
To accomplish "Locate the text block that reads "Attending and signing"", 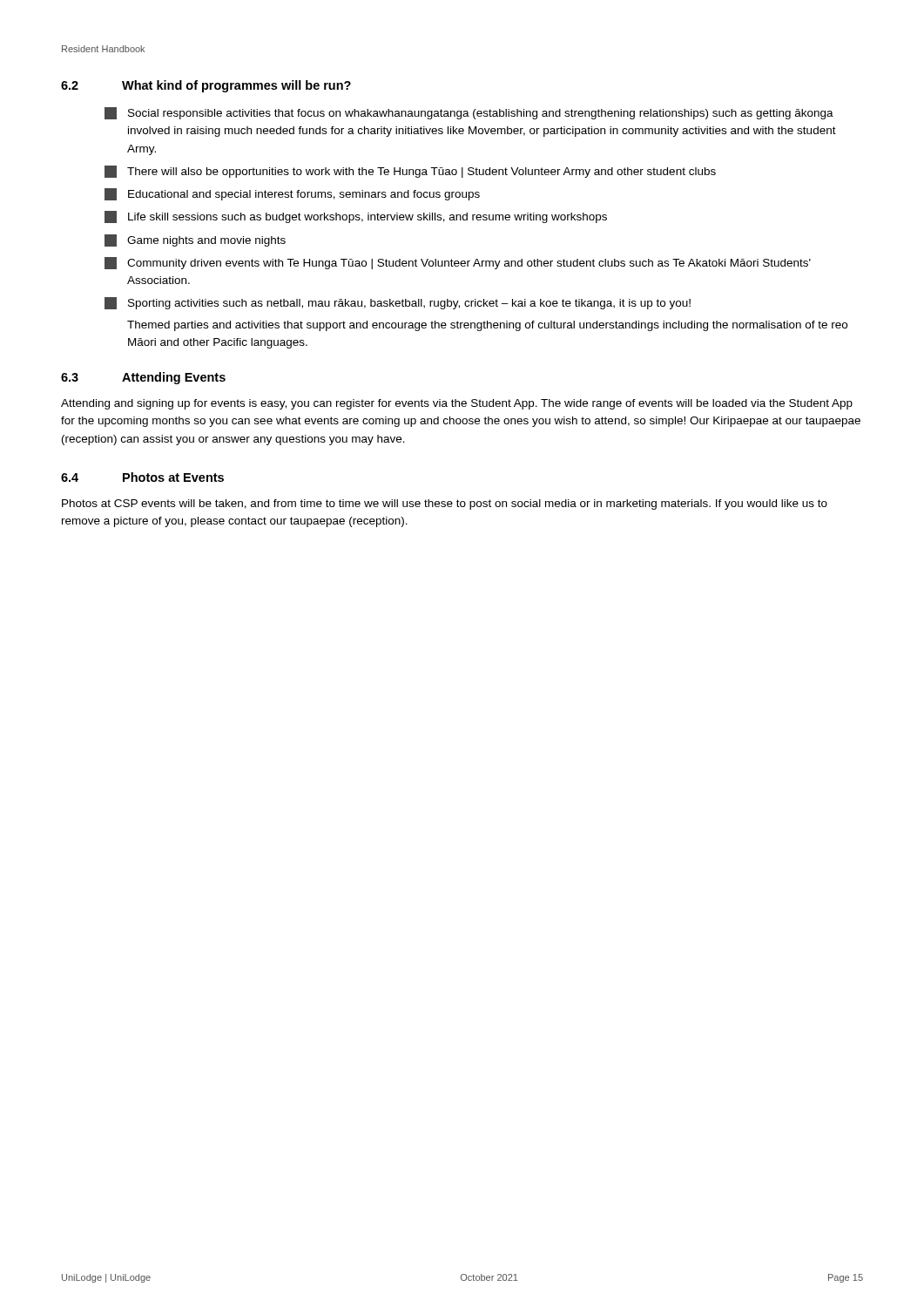I will [461, 421].
